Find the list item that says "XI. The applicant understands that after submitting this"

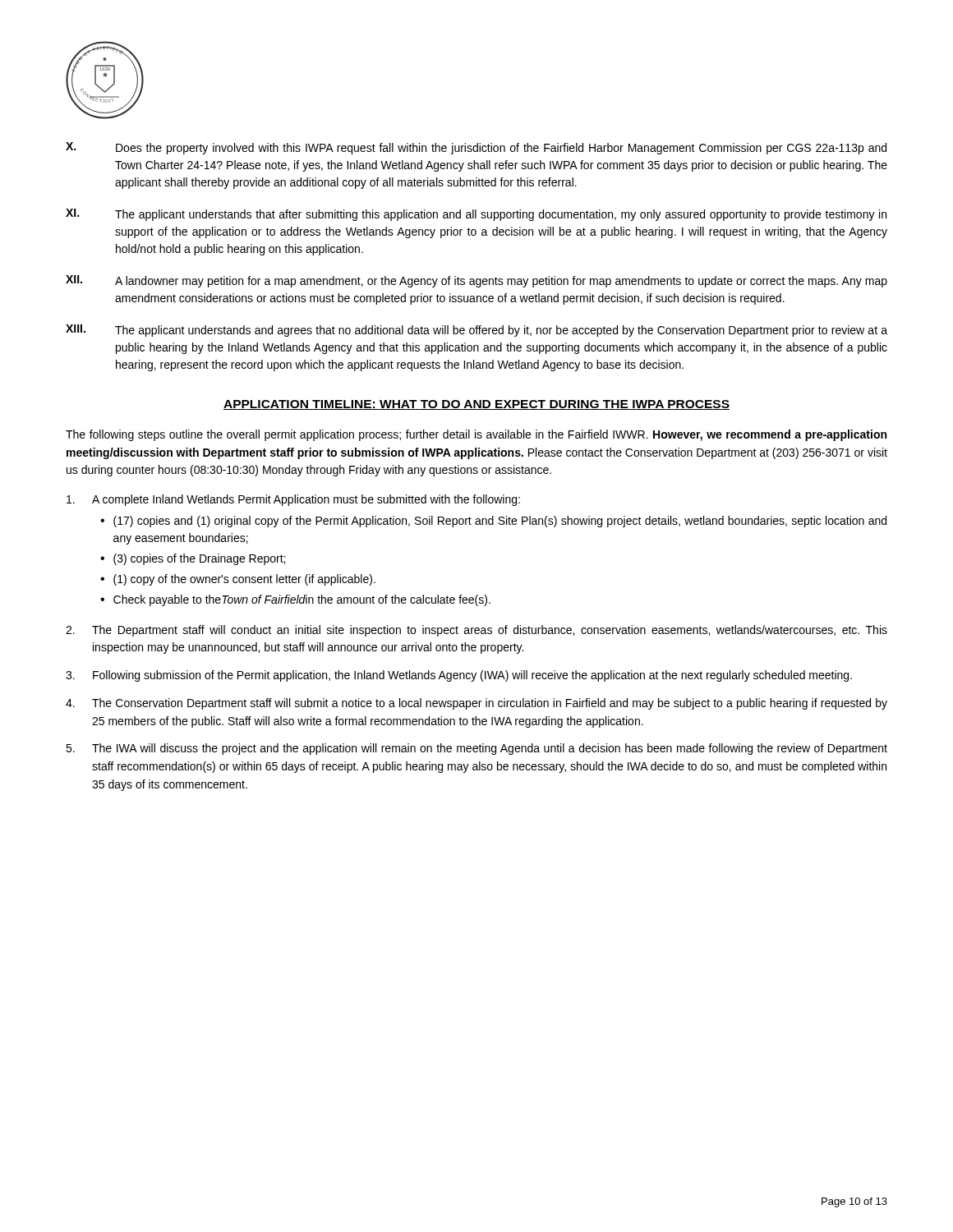476,232
